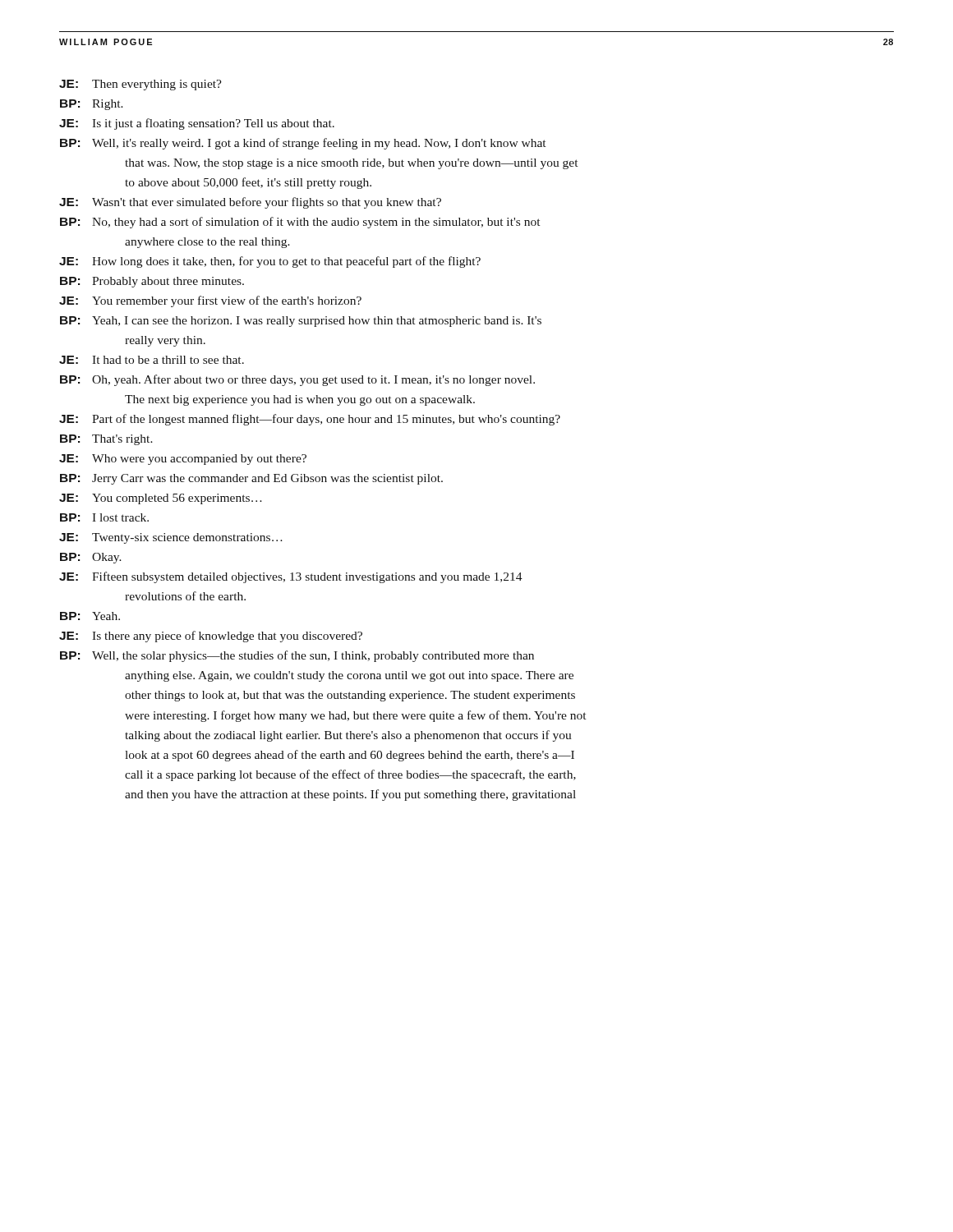Point to the block starting "JE: It had to be a thrill to"

click(152, 360)
